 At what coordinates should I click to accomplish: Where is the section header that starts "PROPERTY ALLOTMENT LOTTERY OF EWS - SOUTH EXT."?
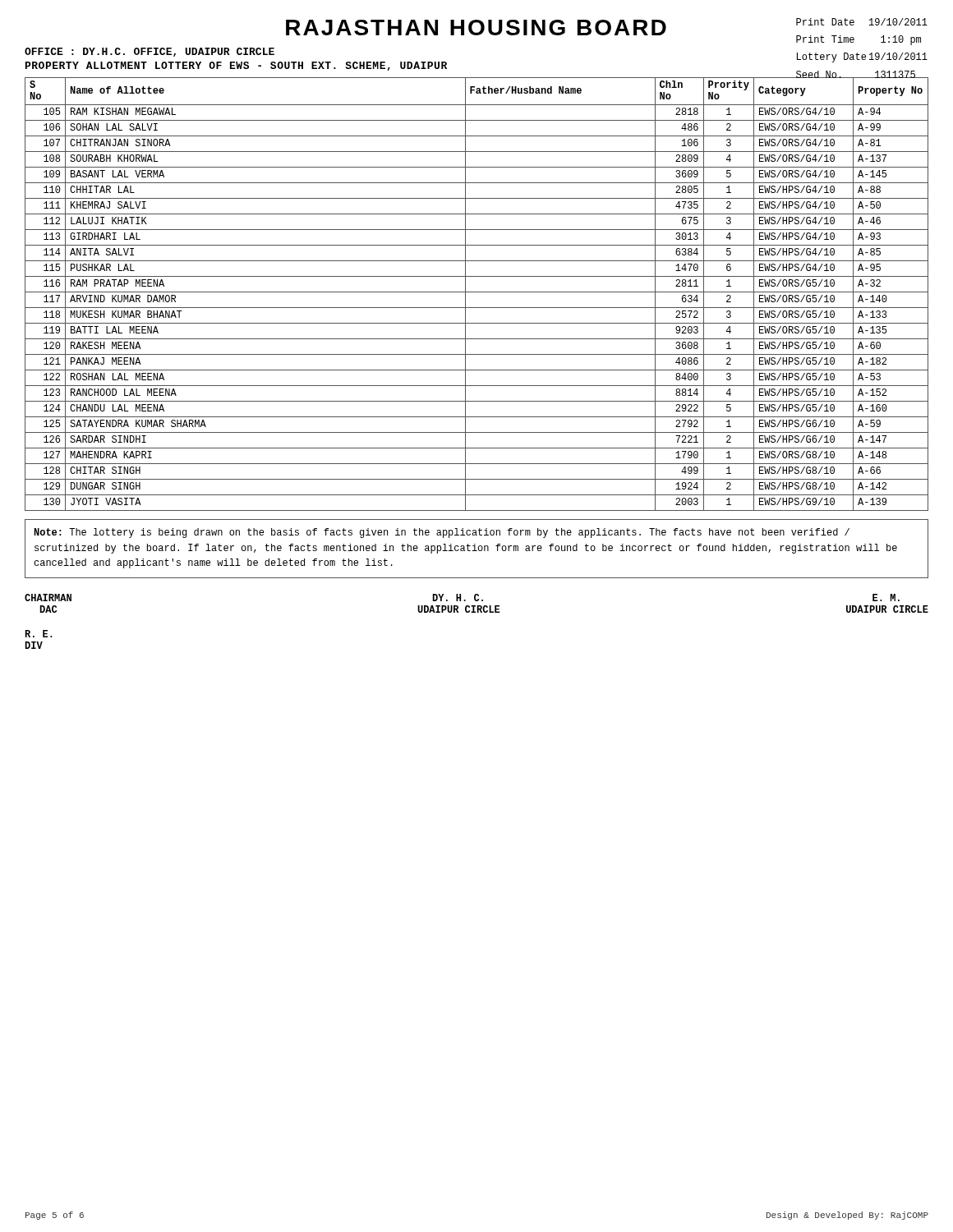coord(236,66)
